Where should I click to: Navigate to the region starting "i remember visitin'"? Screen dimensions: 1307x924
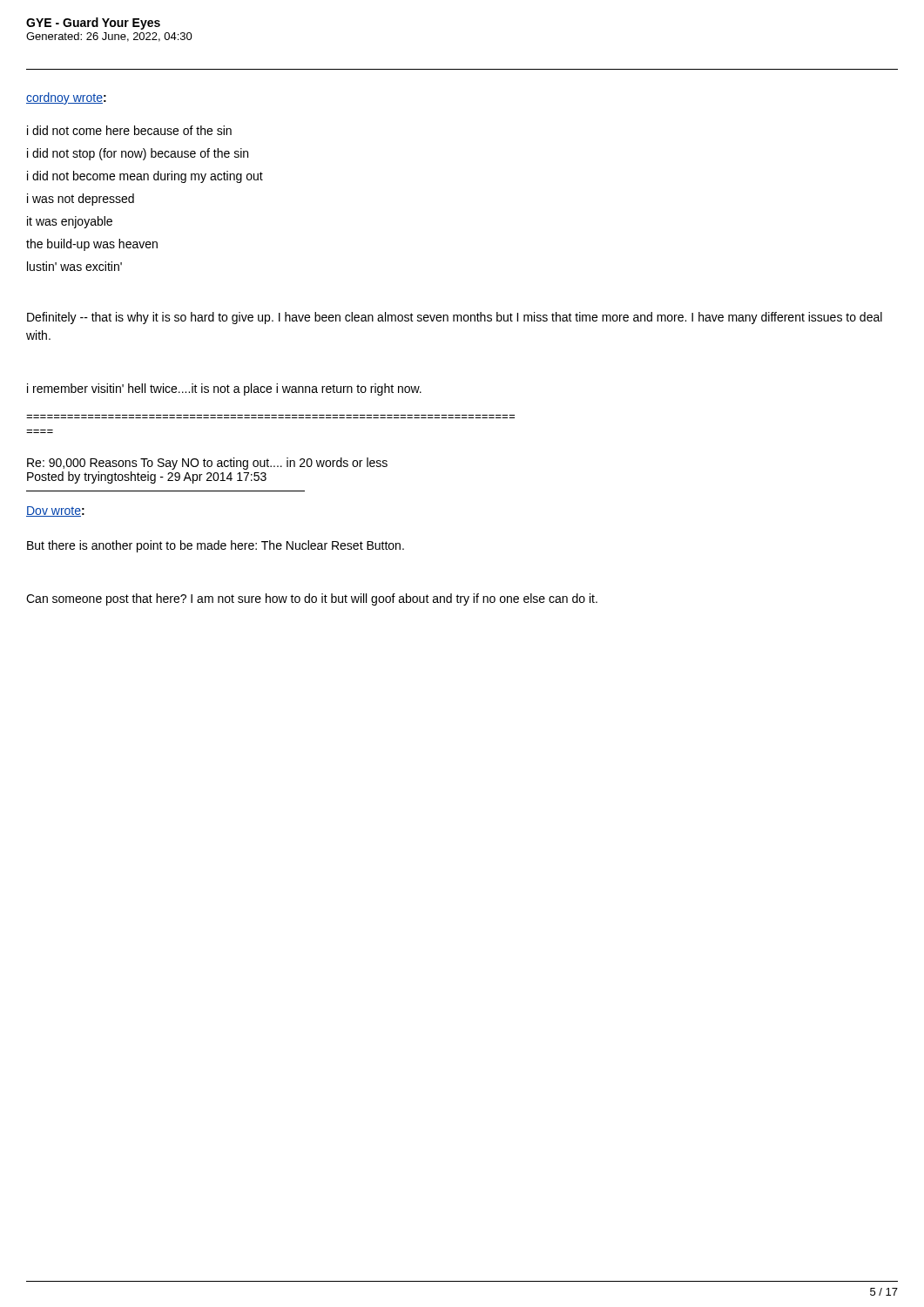(224, 389)
